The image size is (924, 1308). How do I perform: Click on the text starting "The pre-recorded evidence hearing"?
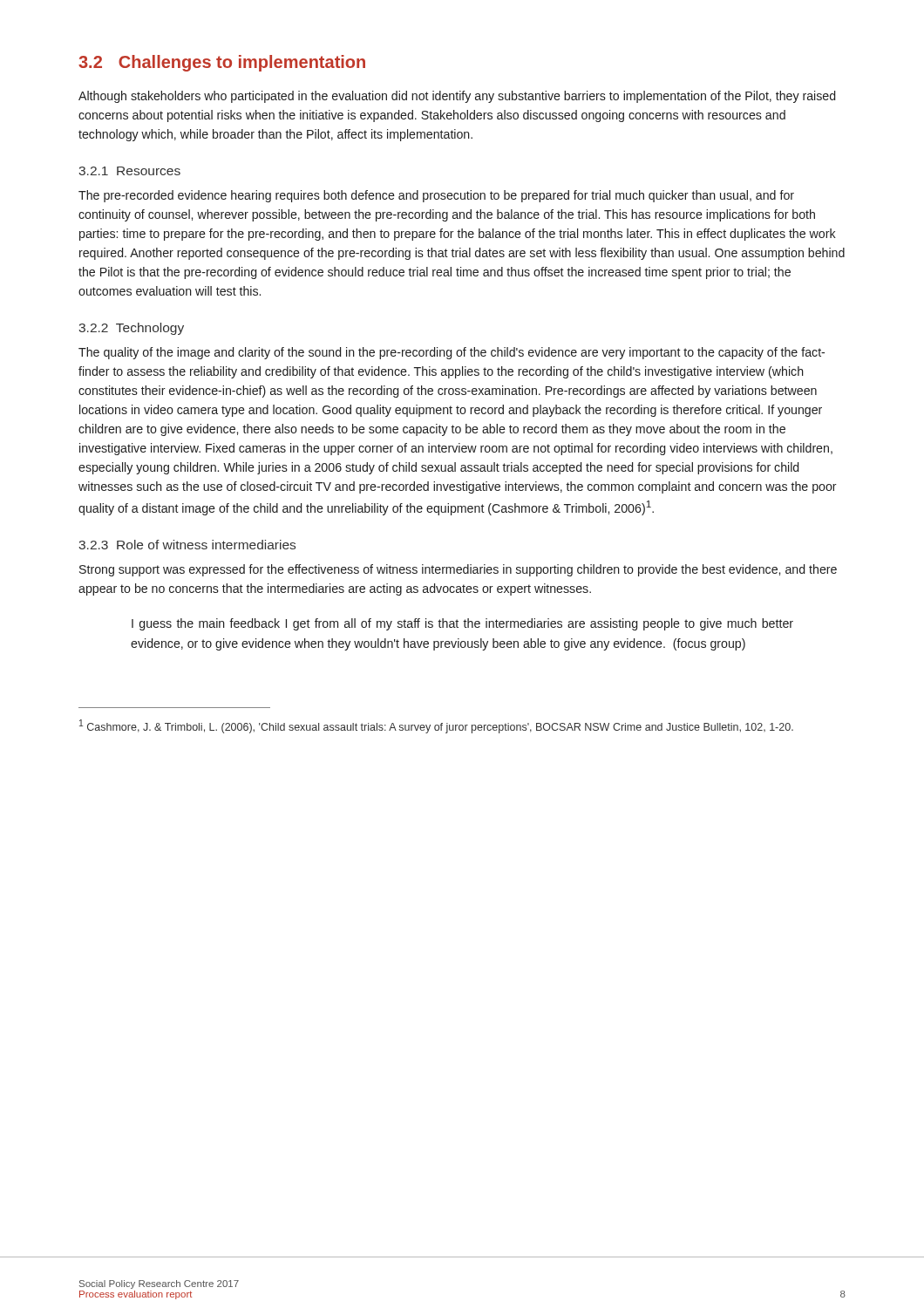[462, 243]
